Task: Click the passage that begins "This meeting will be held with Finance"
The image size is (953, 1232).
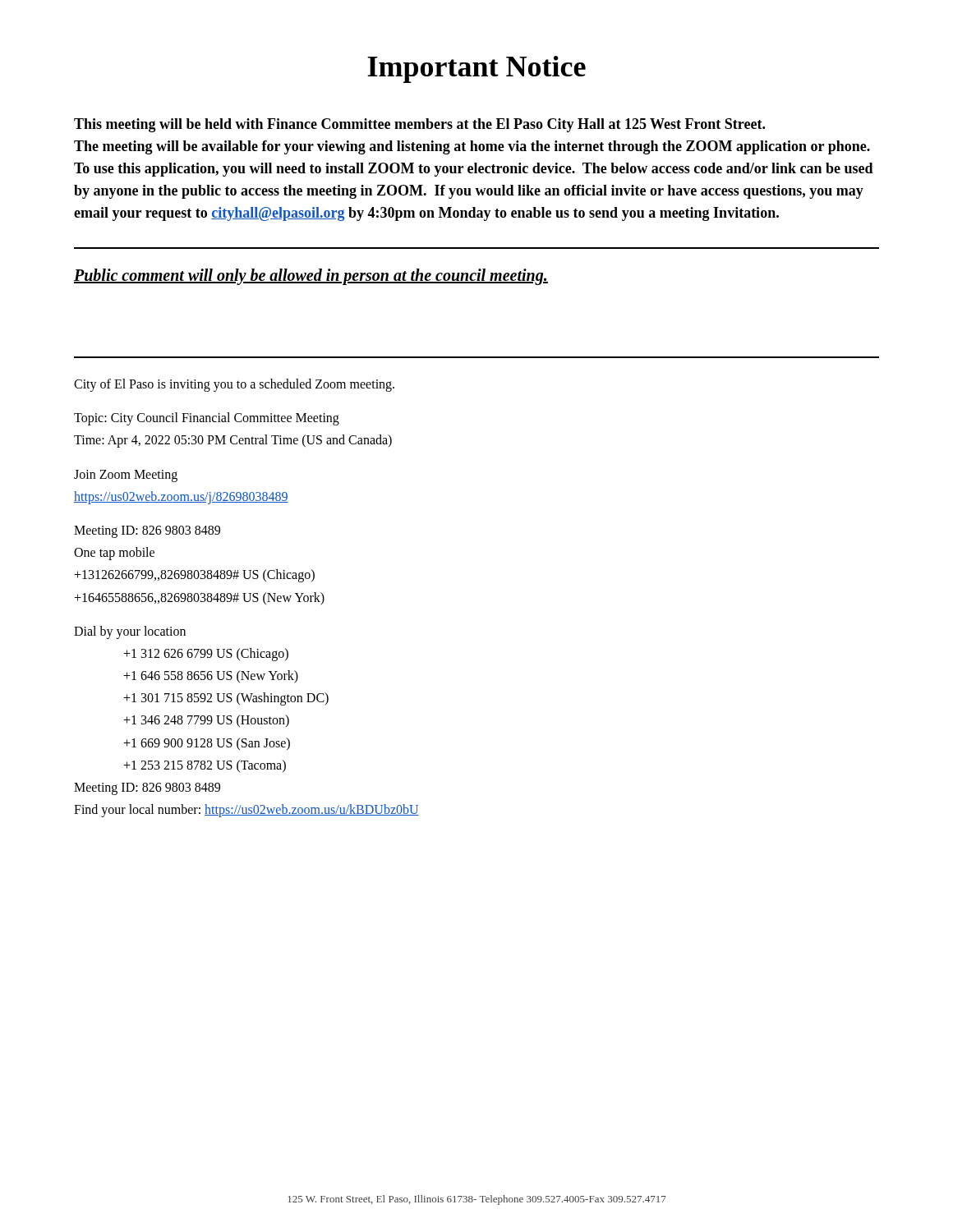Action: click(473, 168)
